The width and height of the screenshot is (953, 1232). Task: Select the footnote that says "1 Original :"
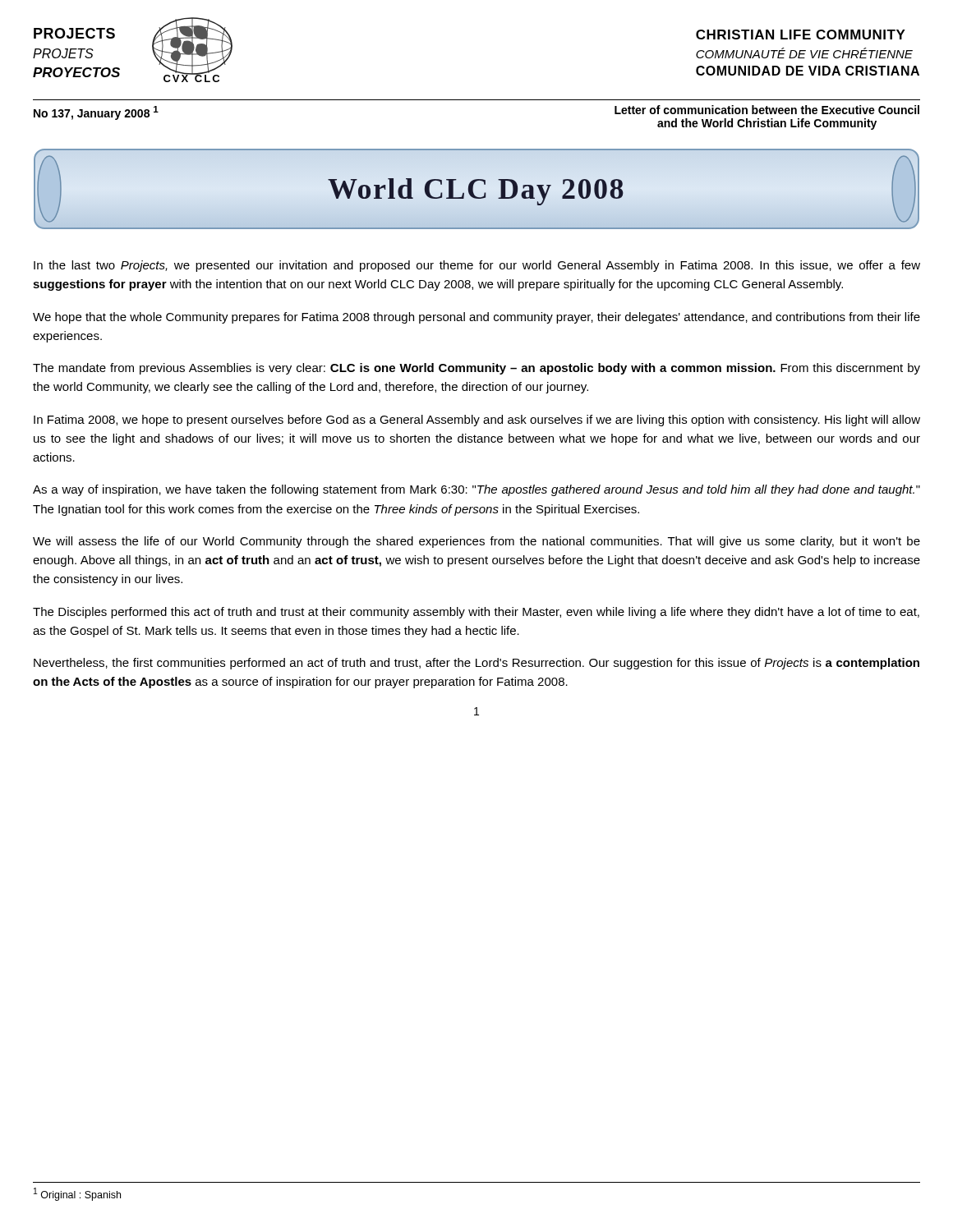(77, 1194)
